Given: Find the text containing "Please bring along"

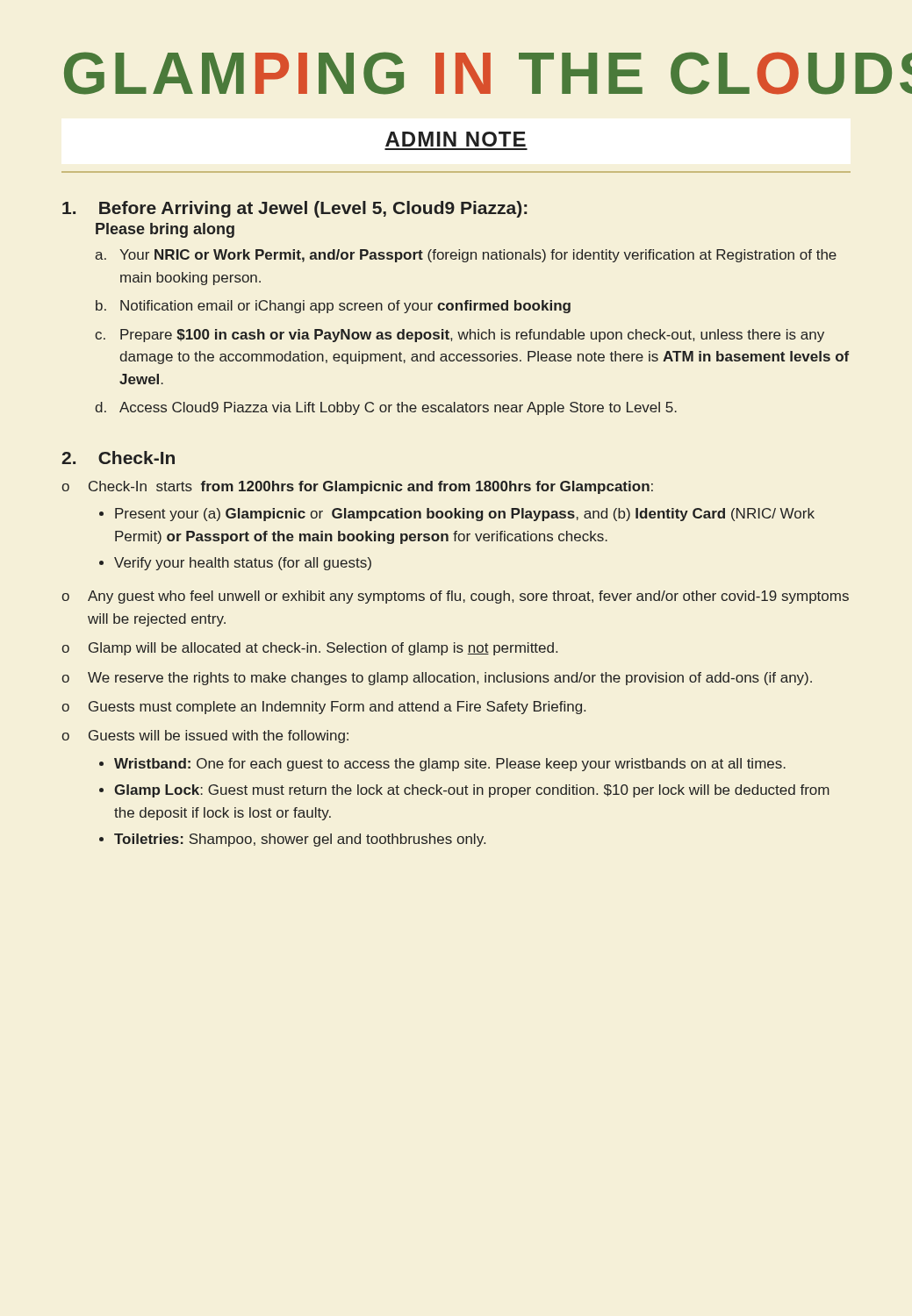Looking at the screenshot, I should 165,229.
